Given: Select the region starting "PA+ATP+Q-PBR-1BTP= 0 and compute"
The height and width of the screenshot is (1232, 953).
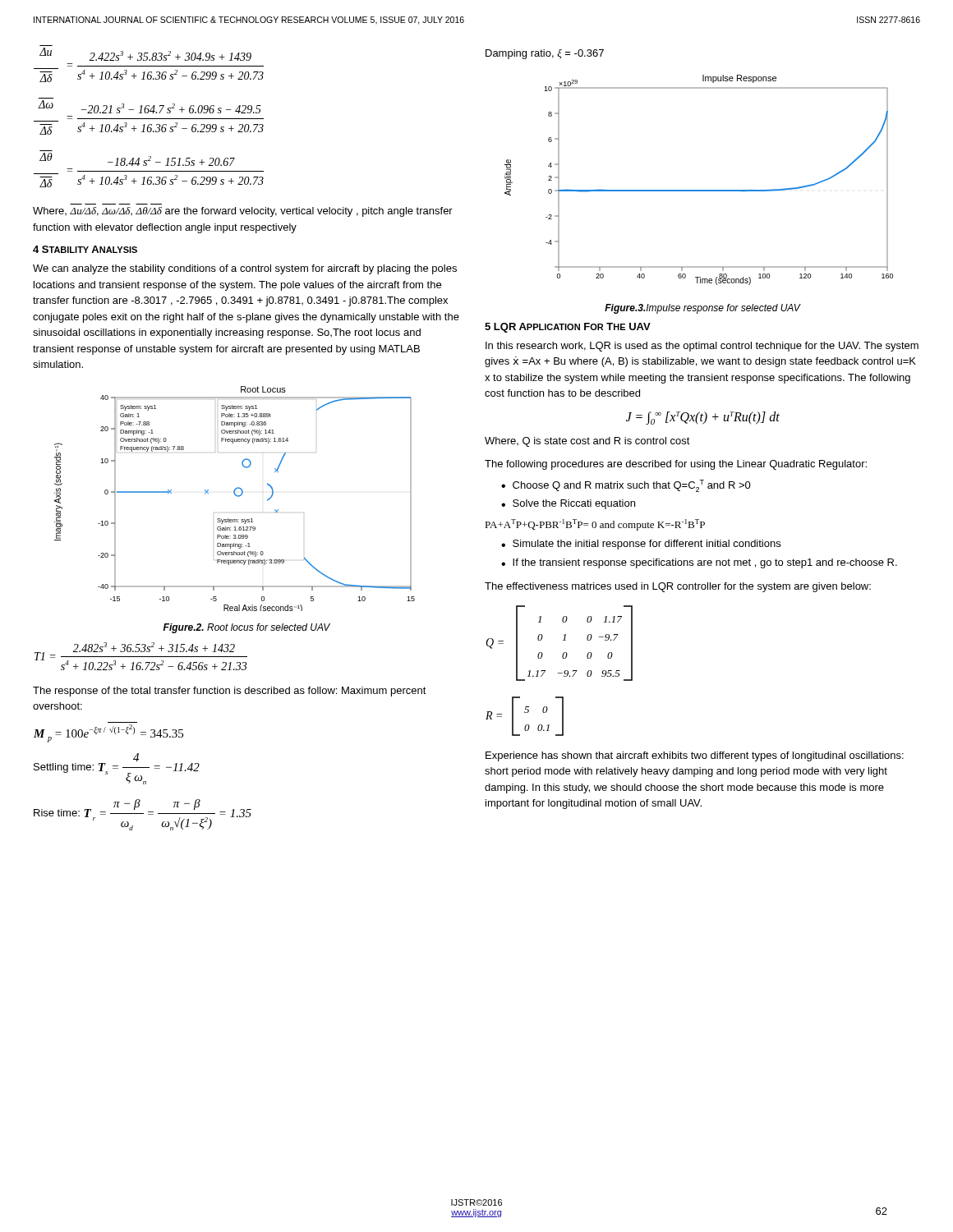Looking at the screenshot, I should pos(595,524).
